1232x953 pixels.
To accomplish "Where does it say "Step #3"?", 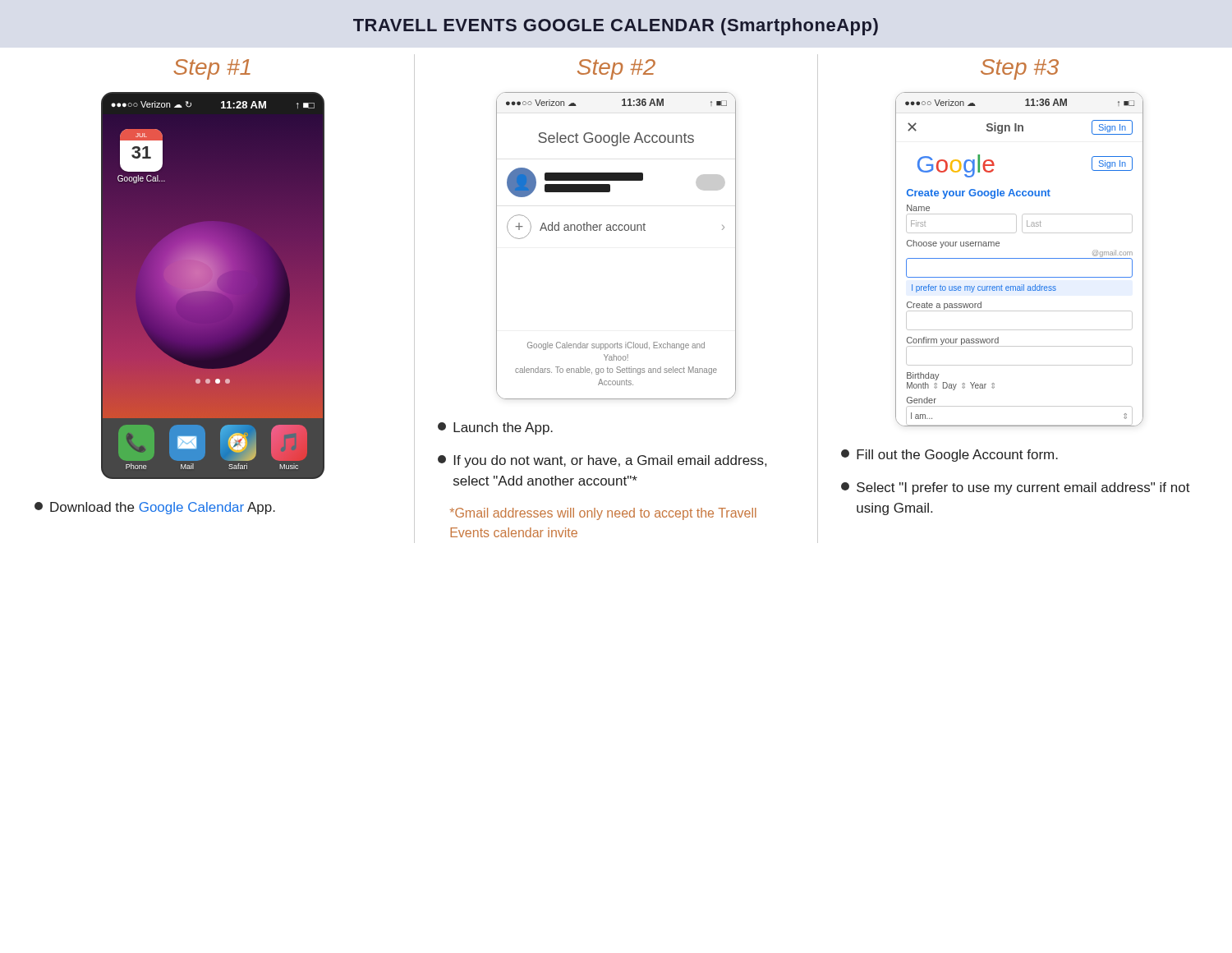I will coord(1019,67).
